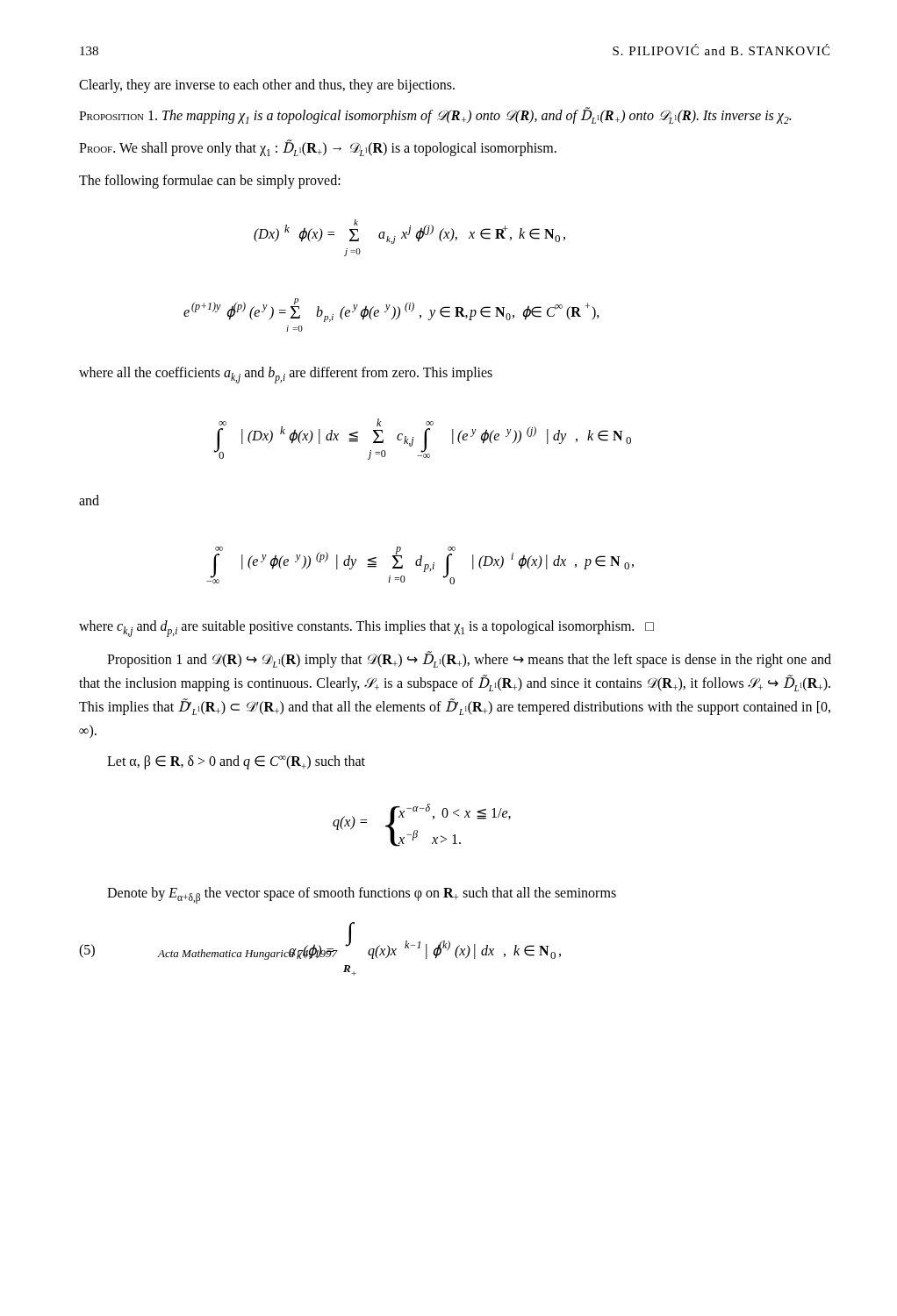Locate the block of text that opens with "Clearly, they are inverse to"
This screenshot has height=1316, width=897.
[455, 85]
